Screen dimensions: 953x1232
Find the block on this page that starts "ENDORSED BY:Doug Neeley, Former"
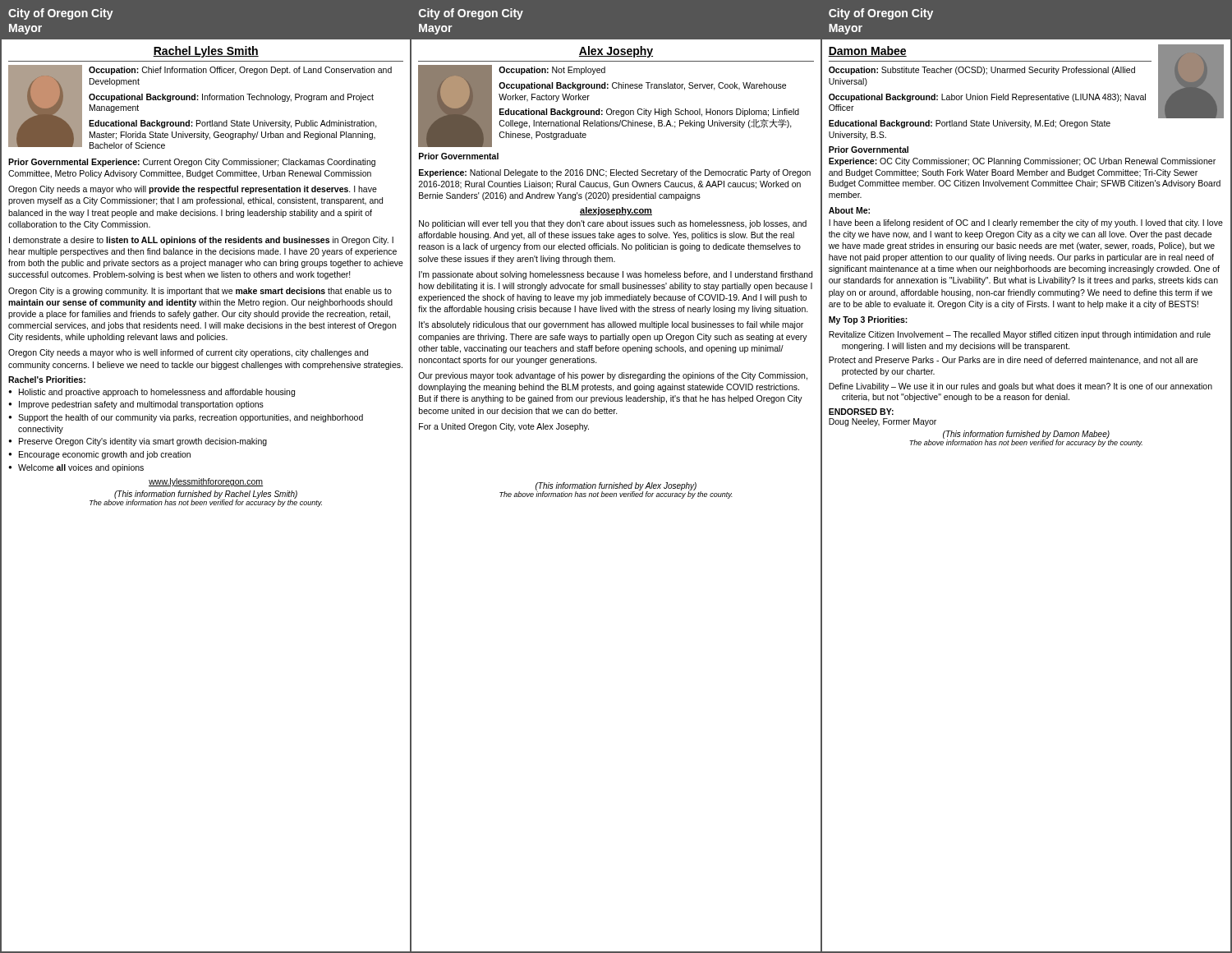pos(882,417)
